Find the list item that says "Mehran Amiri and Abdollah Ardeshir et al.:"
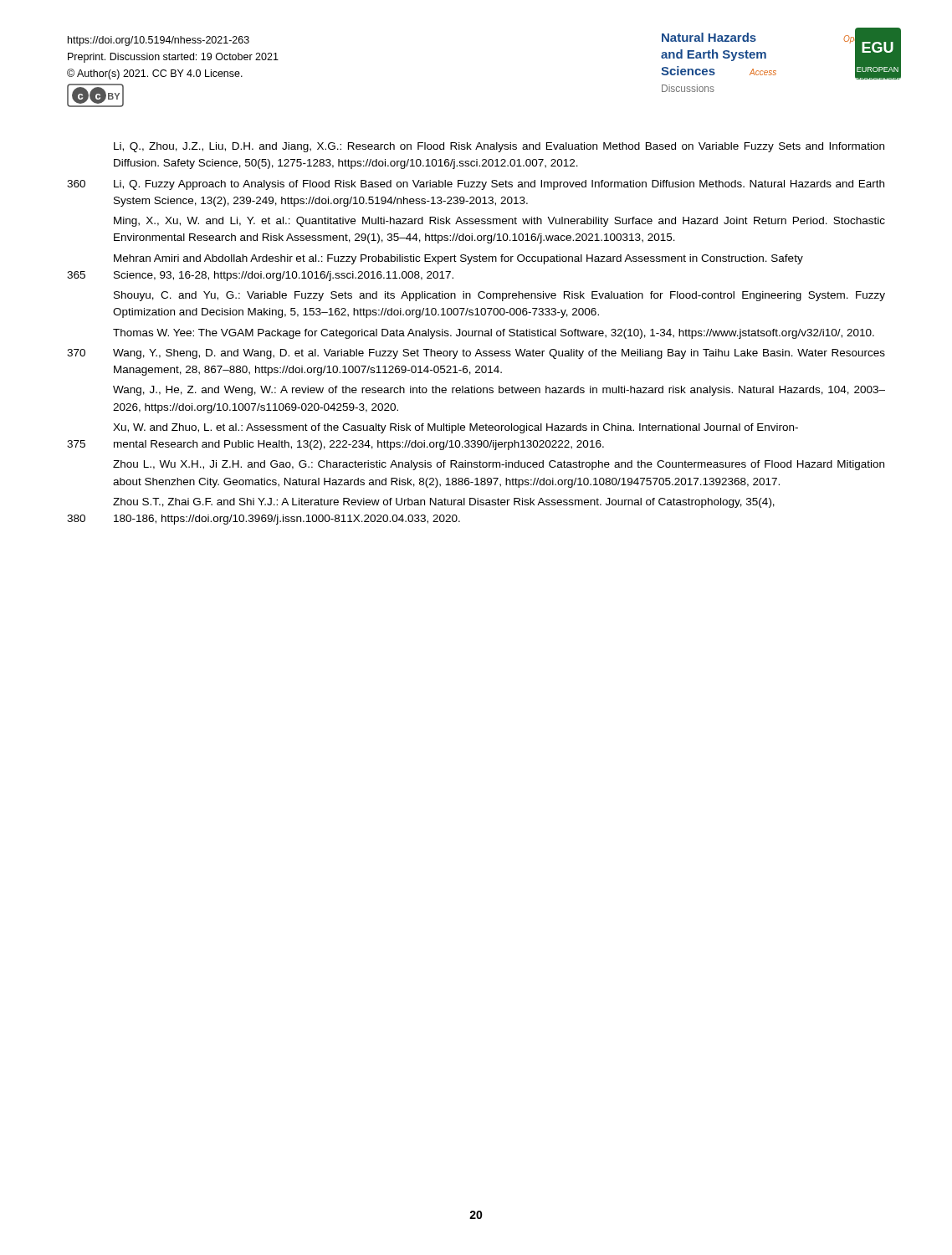Screen dimensions: 1255x952 point(476,267)
